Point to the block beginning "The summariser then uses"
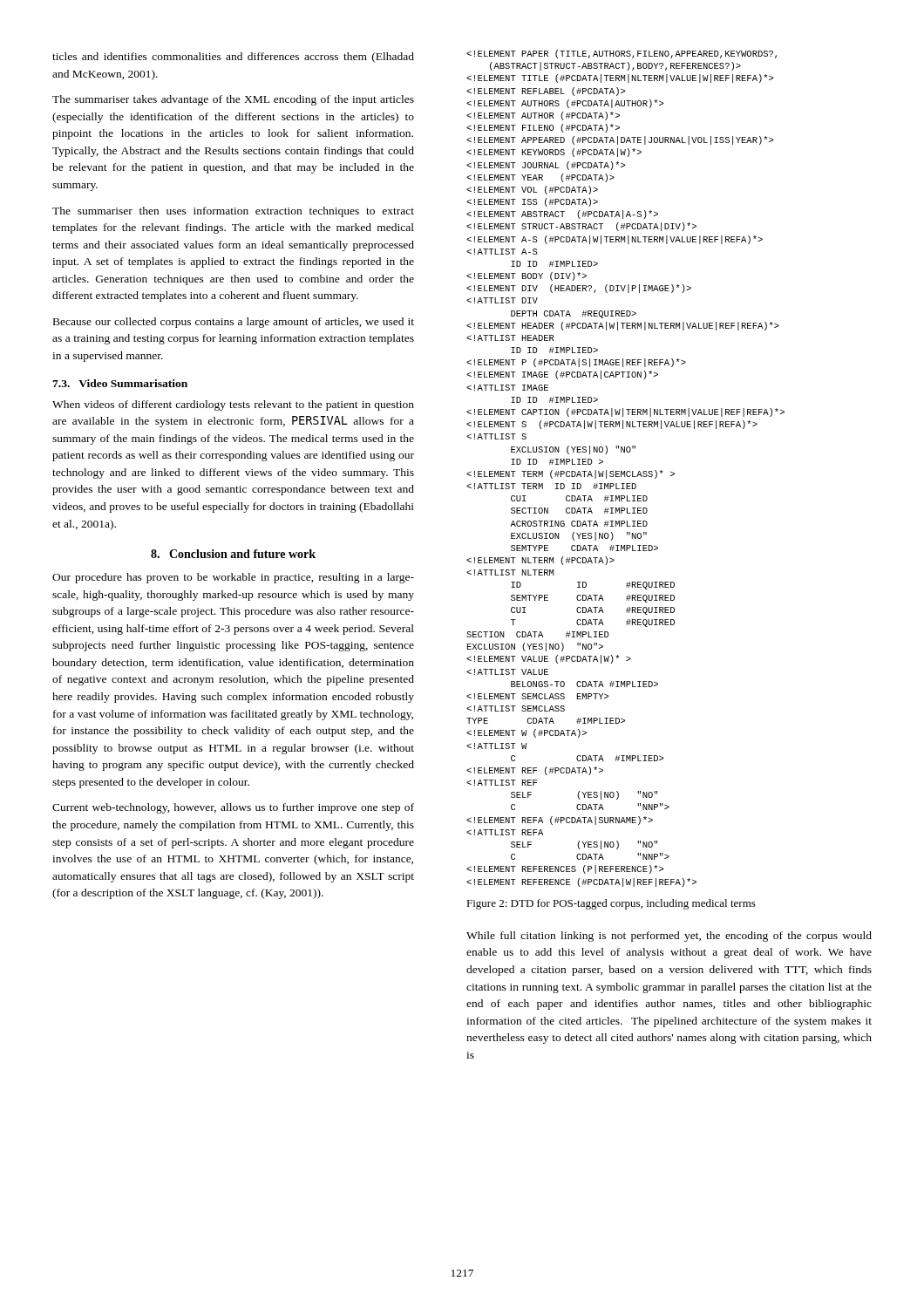This screenshot has height=1308, width=924. [x=233, y=253]
